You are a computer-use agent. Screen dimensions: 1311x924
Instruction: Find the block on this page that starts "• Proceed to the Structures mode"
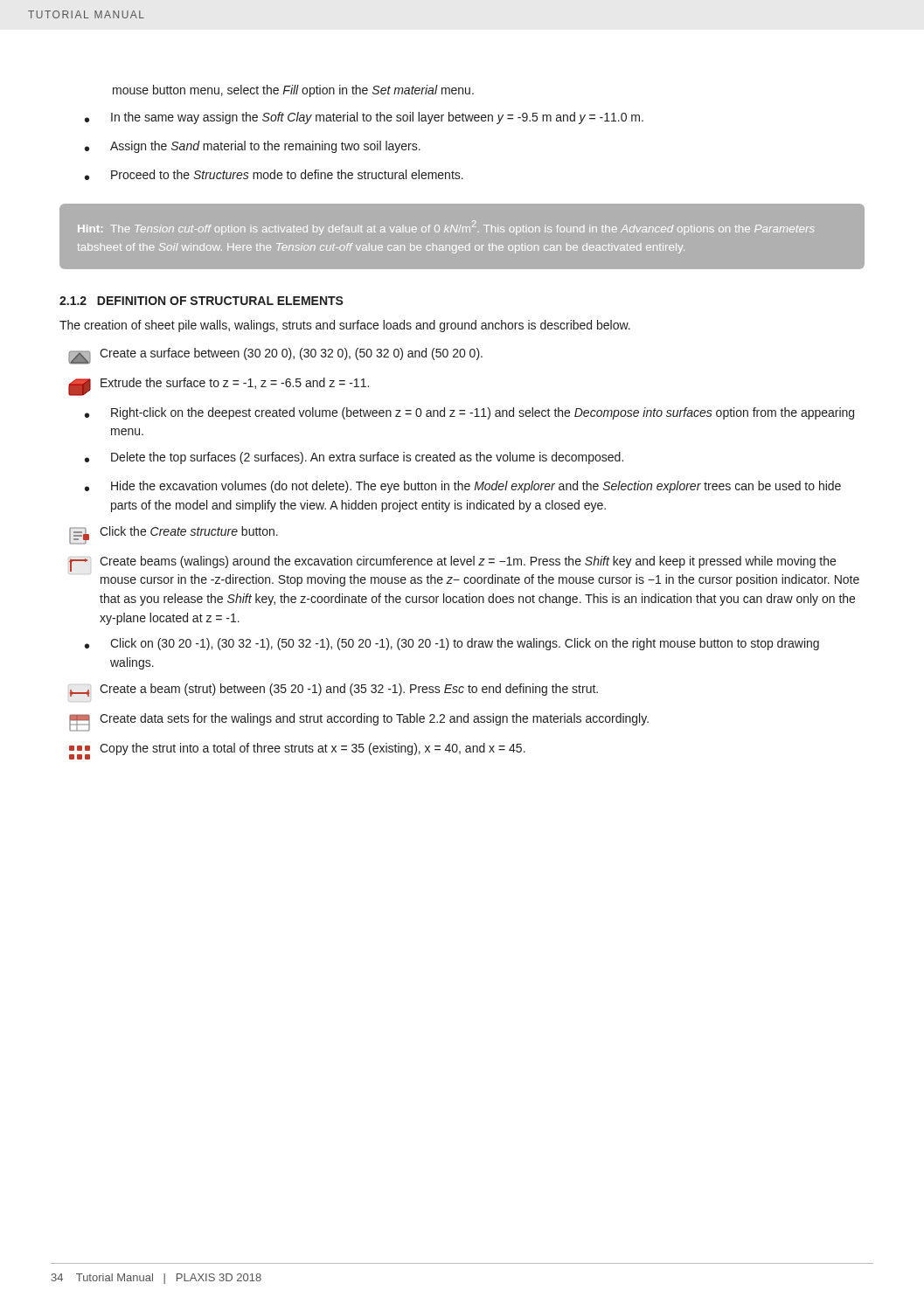point(474,177)
